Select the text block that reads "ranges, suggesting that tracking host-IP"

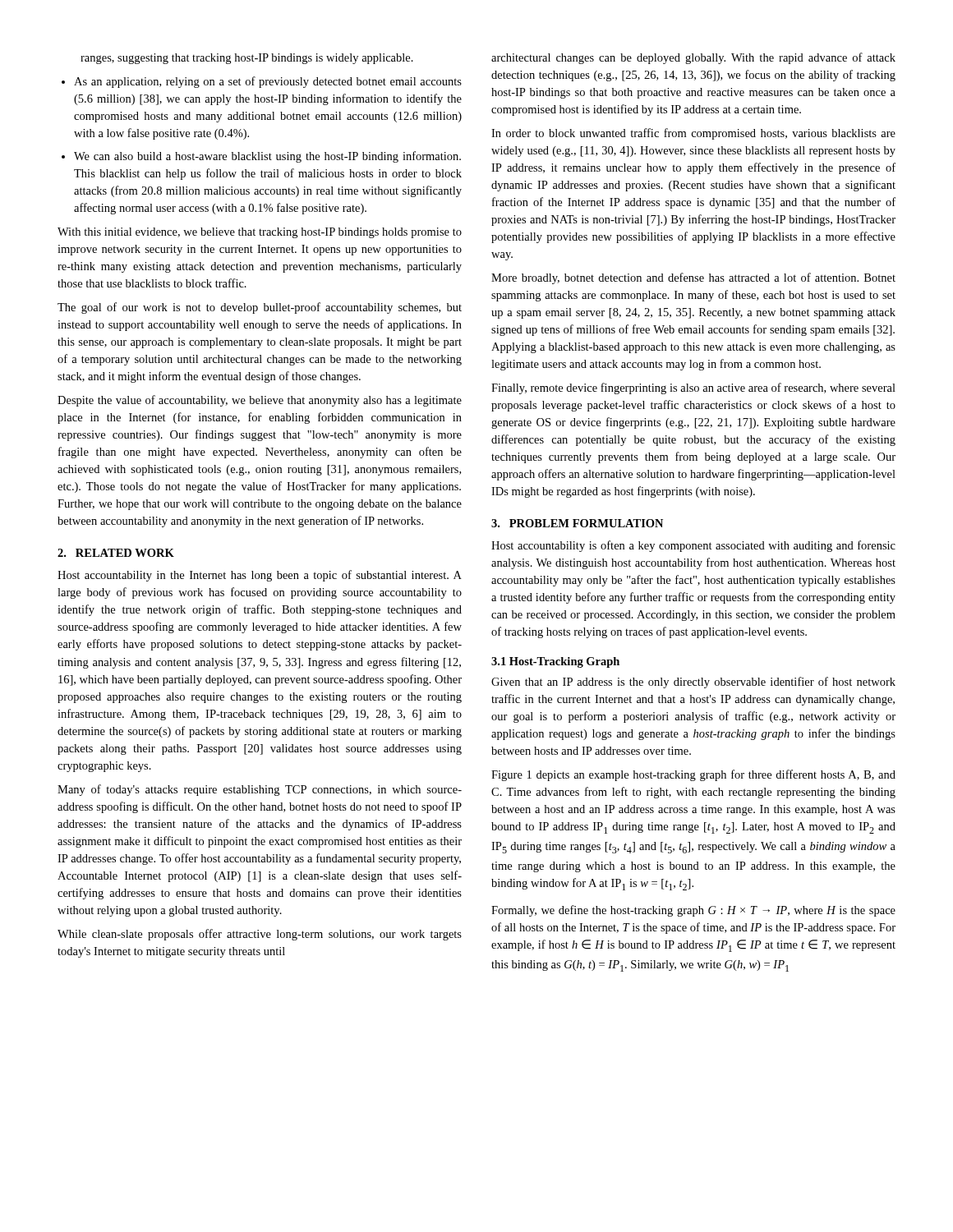click(x=247, y=57)
